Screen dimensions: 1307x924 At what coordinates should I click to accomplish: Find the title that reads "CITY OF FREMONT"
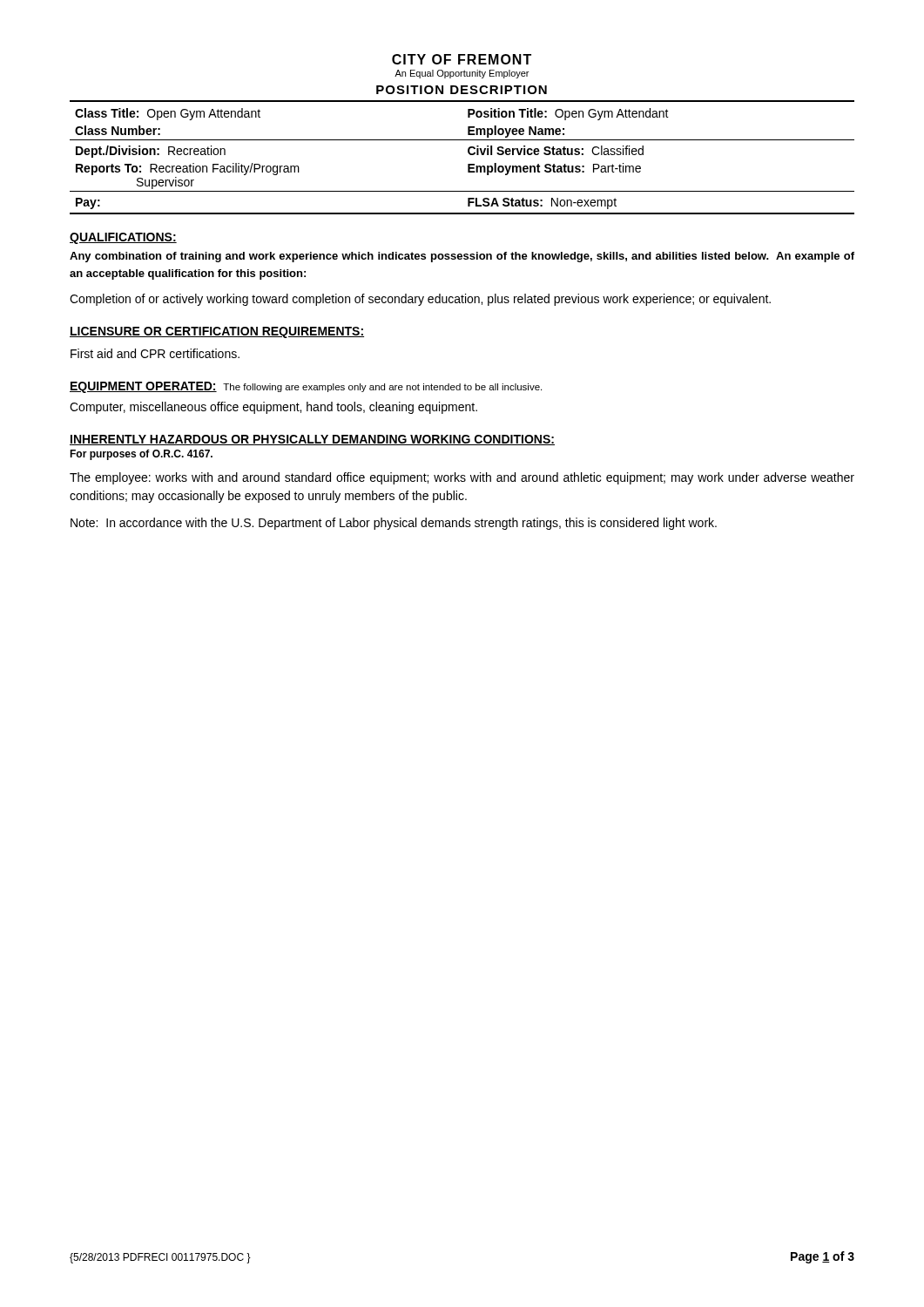point(462,60)
